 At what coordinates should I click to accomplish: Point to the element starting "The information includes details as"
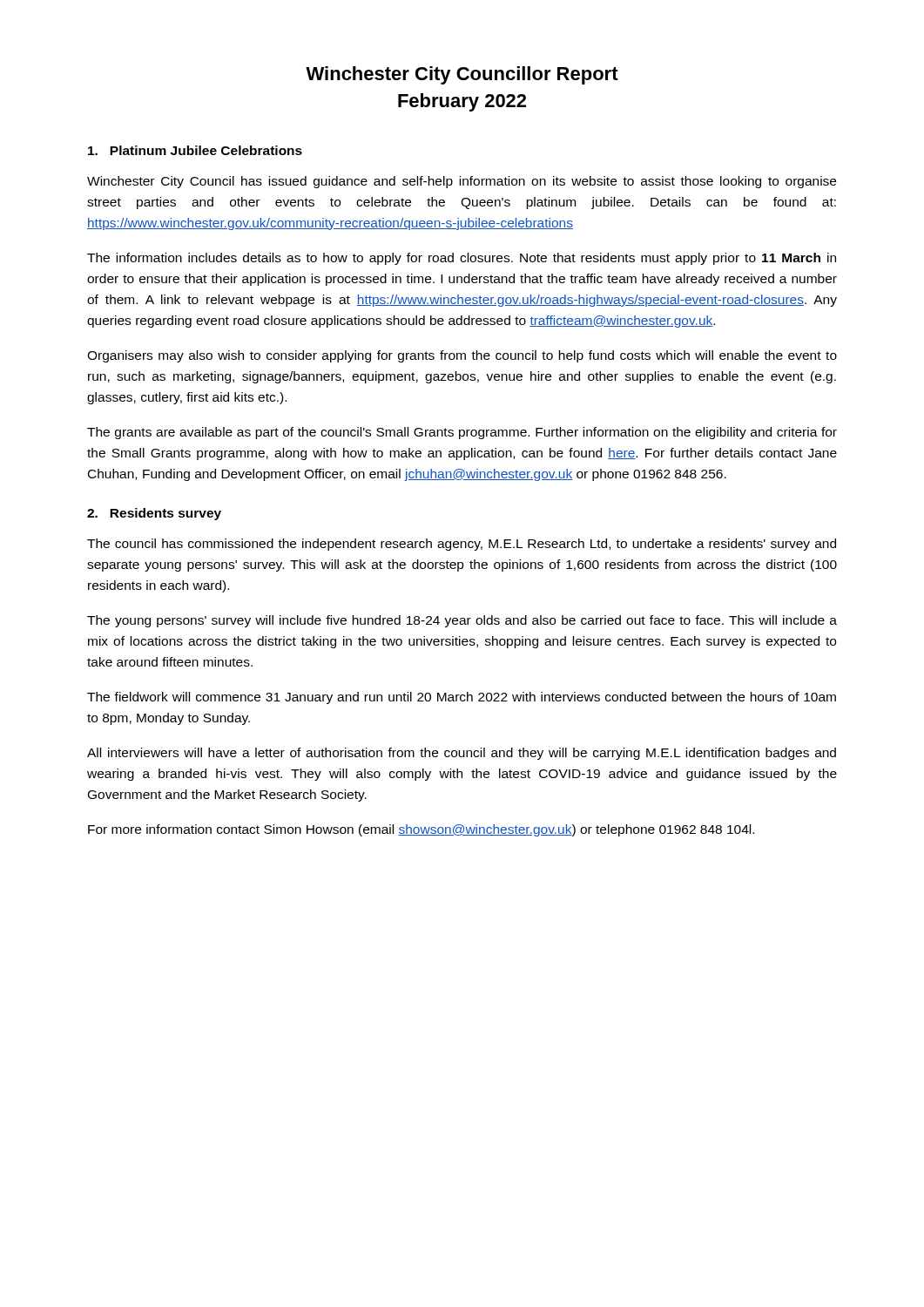click(462, 289)
